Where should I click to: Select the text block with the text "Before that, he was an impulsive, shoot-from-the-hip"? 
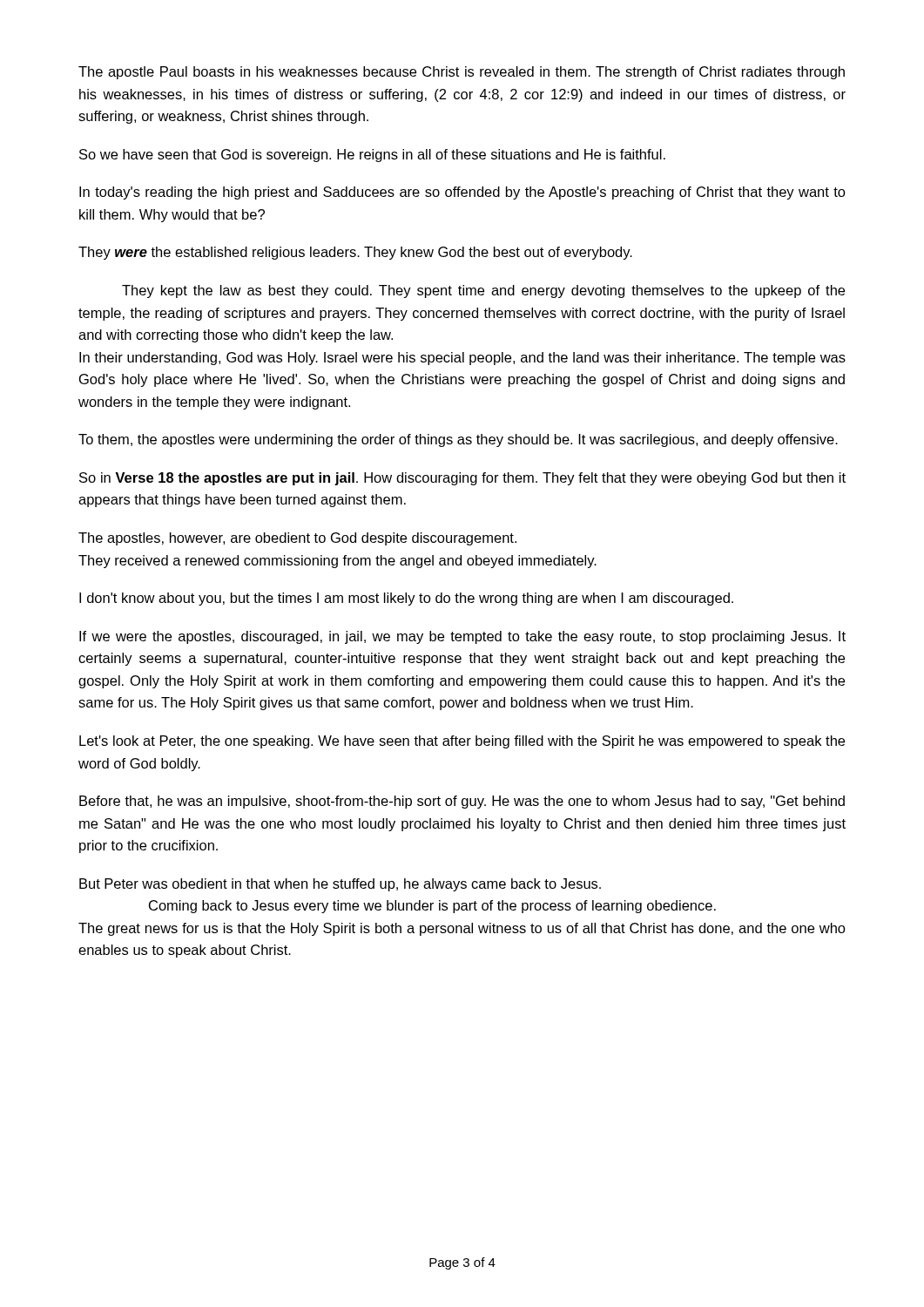pos(462,823)
